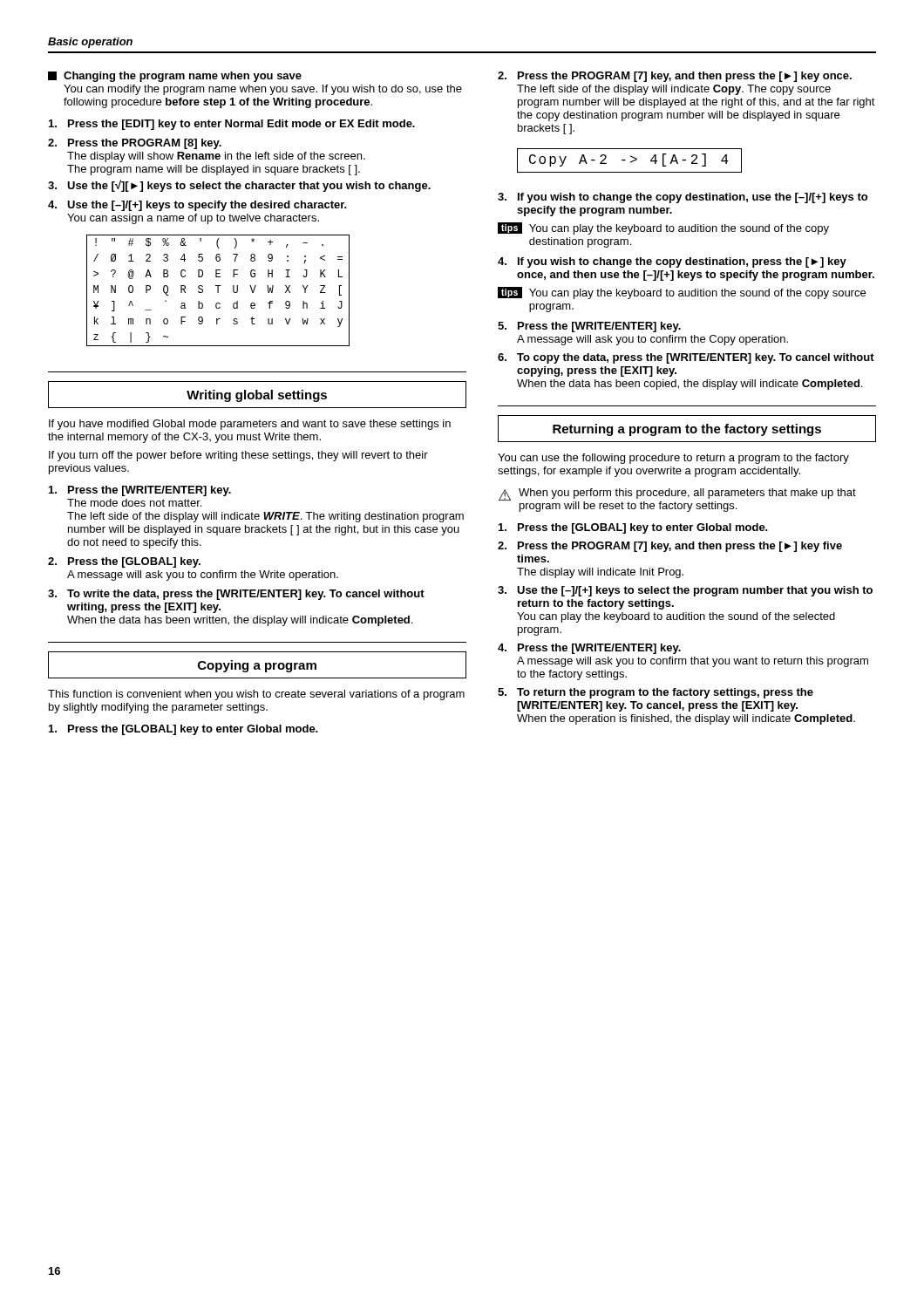924x1308 pixels.
Task: Click on the list item that says "4. If you wish to change"
Action: pyautogui.click(x=687, y=268)
